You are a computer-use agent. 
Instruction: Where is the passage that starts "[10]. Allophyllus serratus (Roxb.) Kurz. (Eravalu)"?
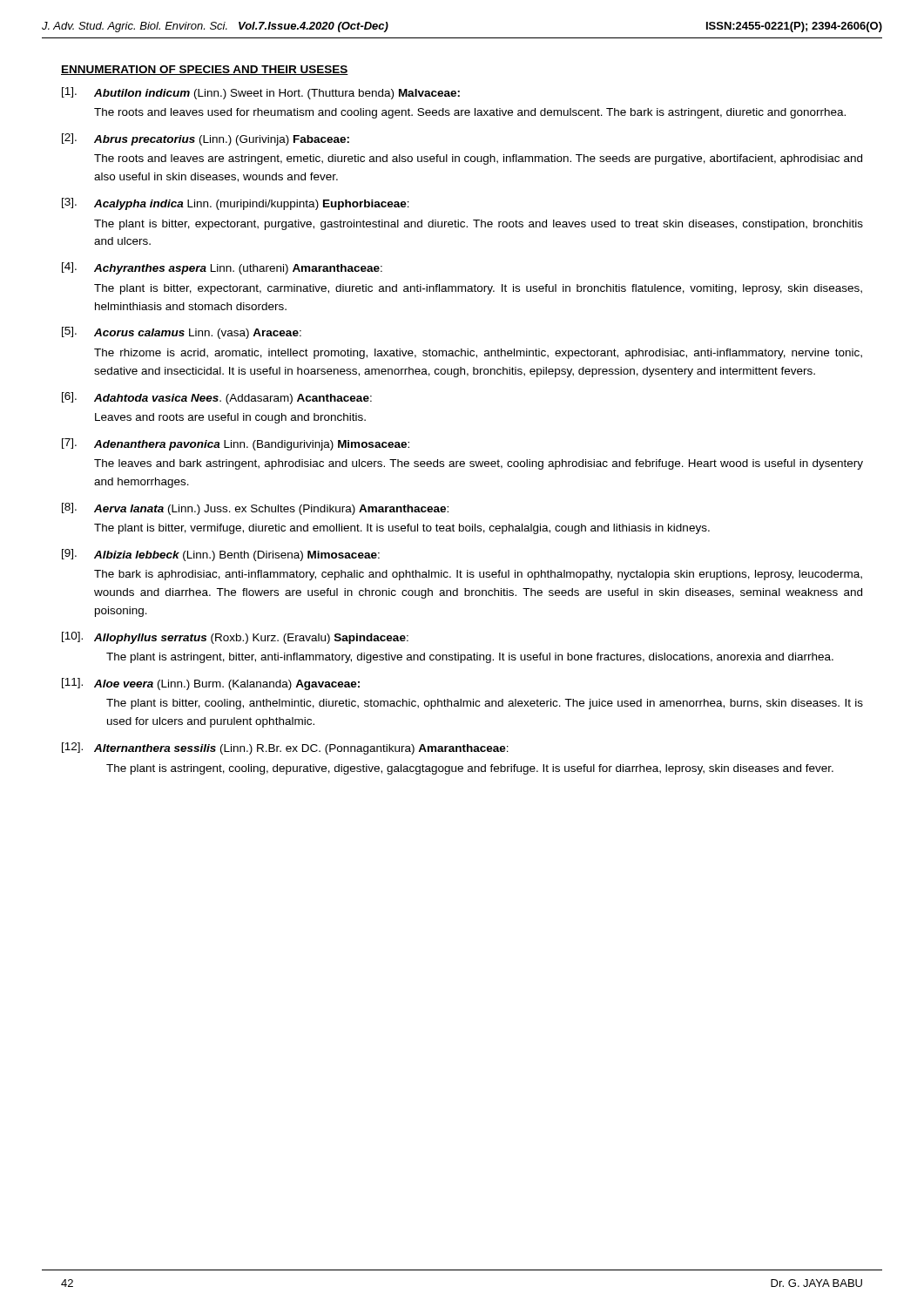(x=462, y=648)
